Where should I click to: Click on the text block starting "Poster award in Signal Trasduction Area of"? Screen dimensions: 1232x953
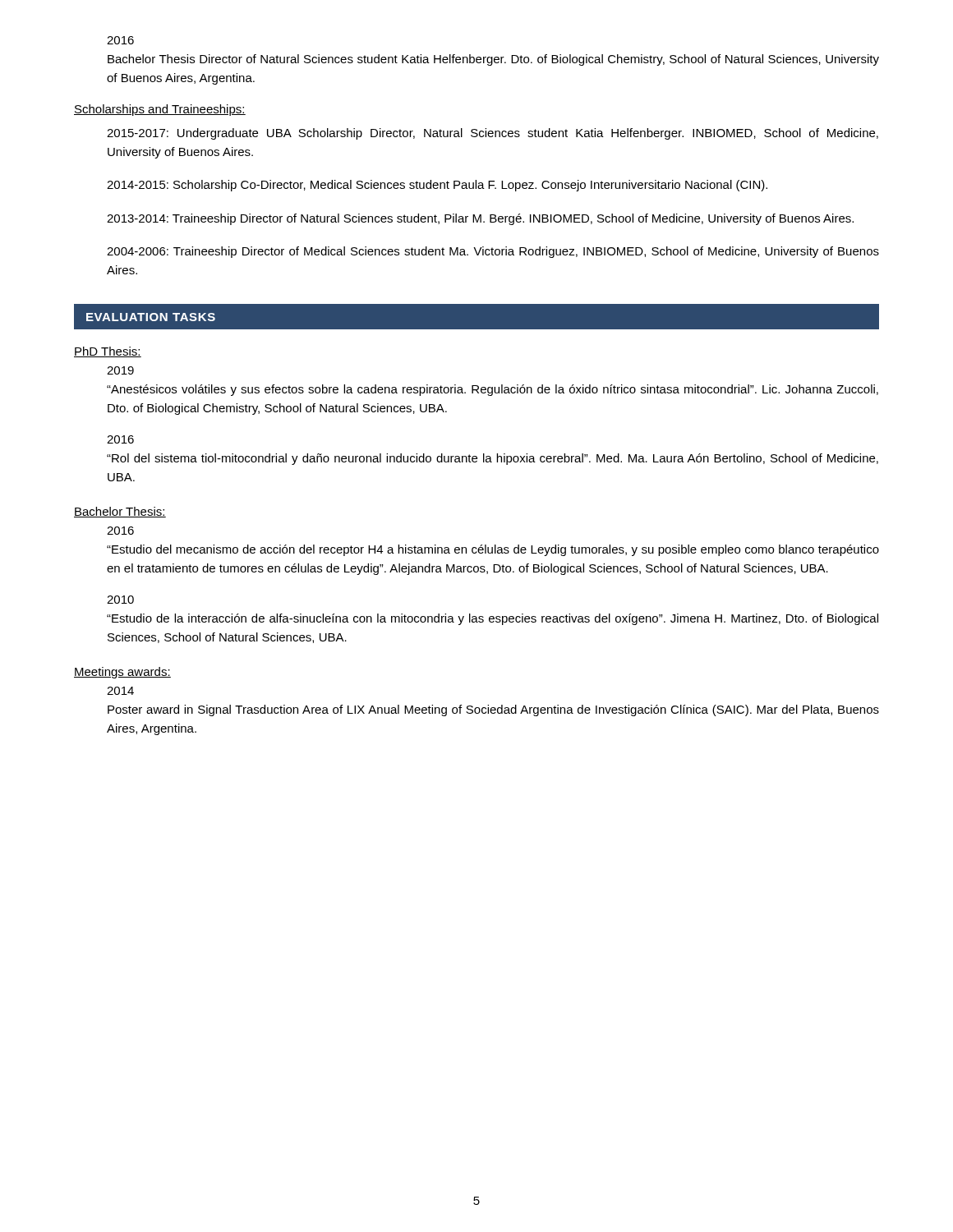[x=493, y=718]
